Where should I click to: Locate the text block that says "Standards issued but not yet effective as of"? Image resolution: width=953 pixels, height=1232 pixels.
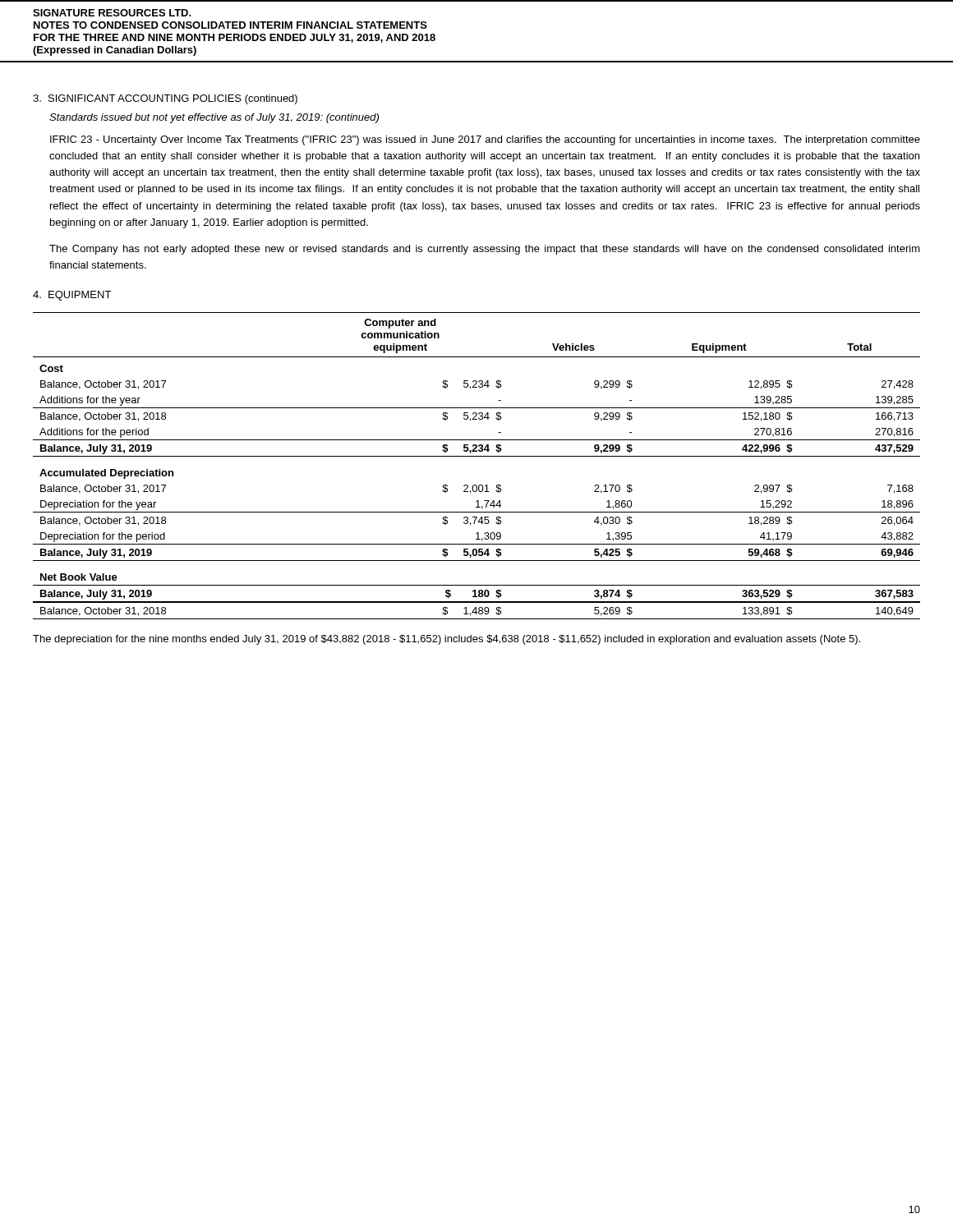pos(214,117)
